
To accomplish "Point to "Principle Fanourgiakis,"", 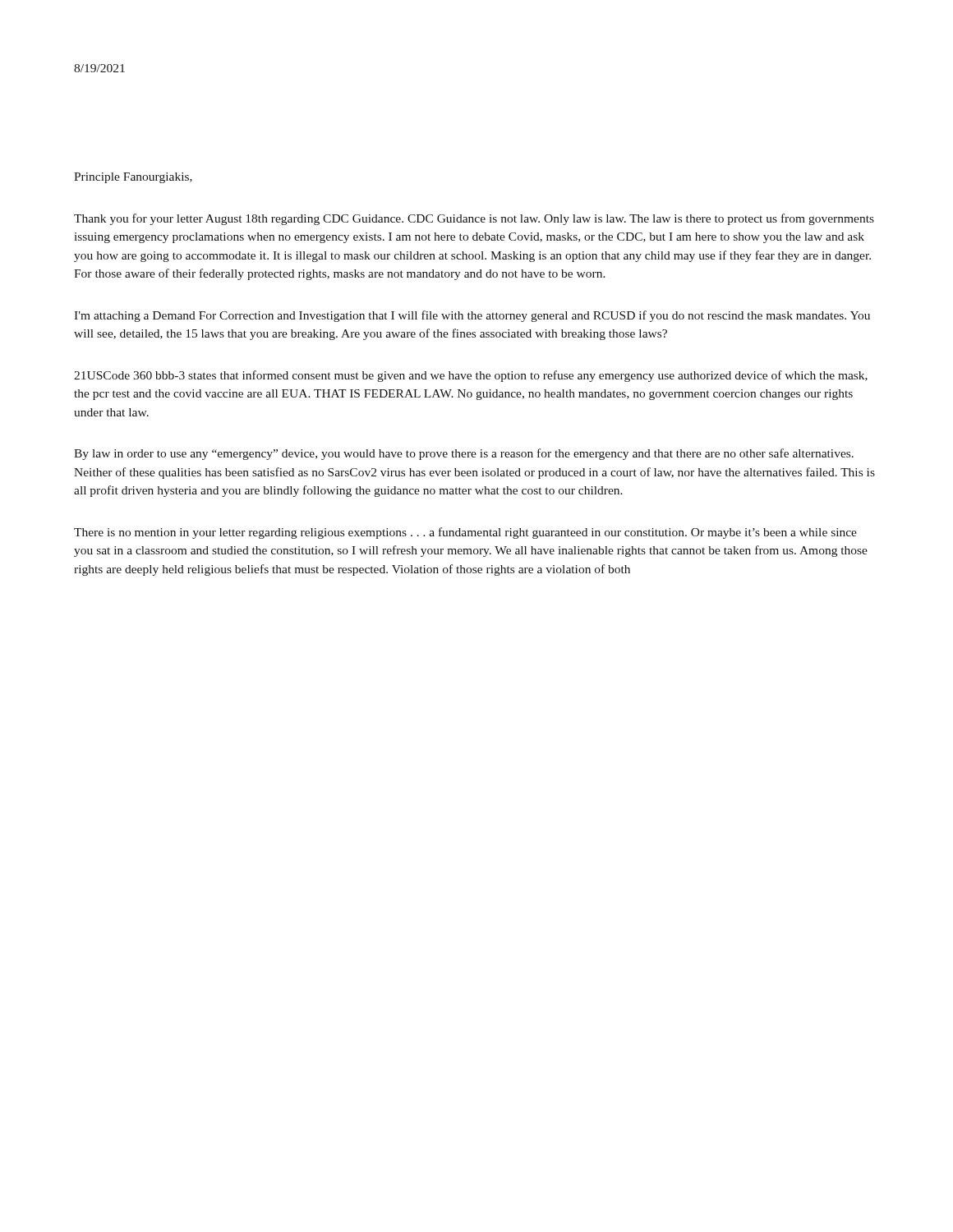I will pos(133,178).
